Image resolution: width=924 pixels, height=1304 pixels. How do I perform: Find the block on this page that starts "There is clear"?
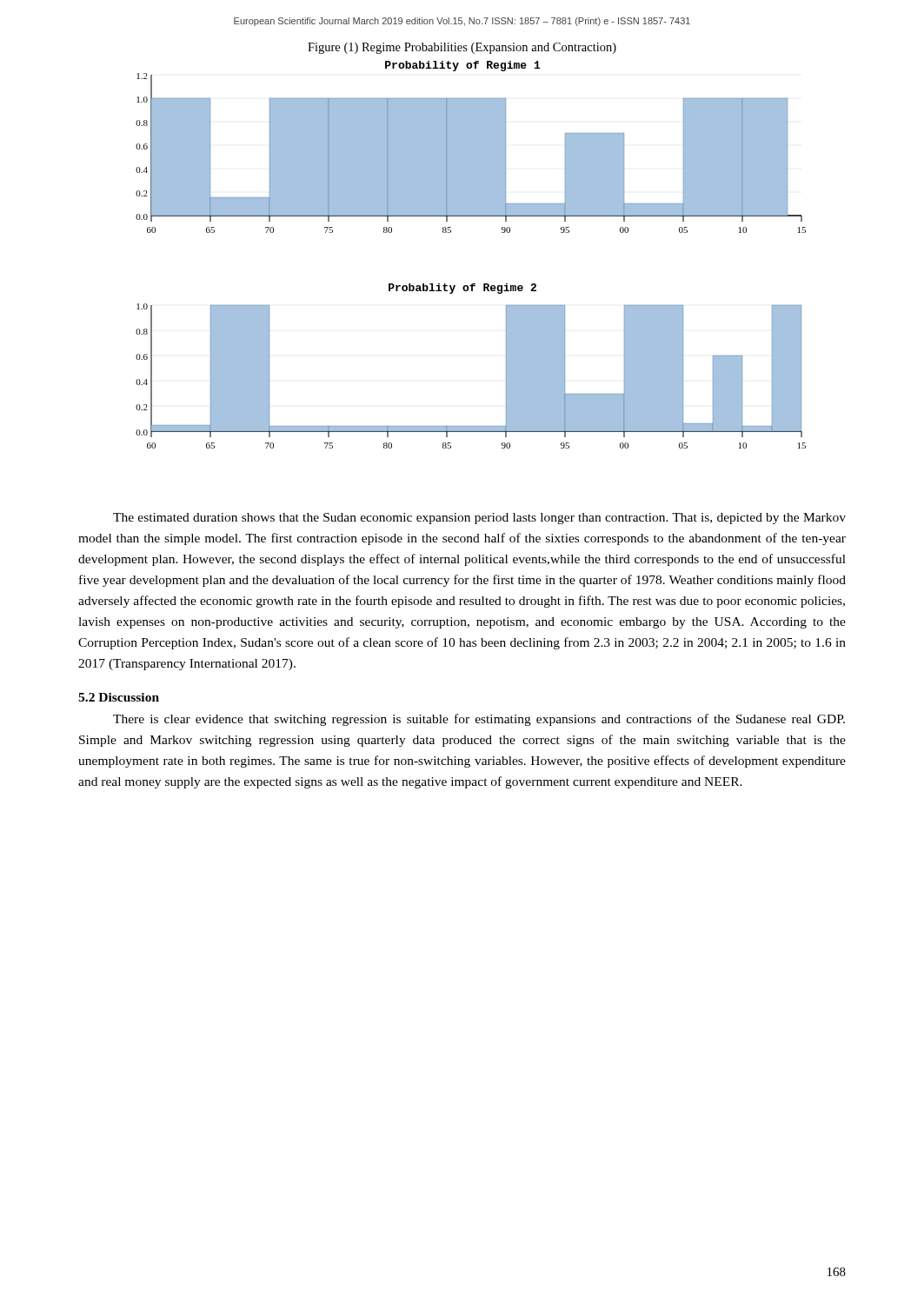[462, 750]
